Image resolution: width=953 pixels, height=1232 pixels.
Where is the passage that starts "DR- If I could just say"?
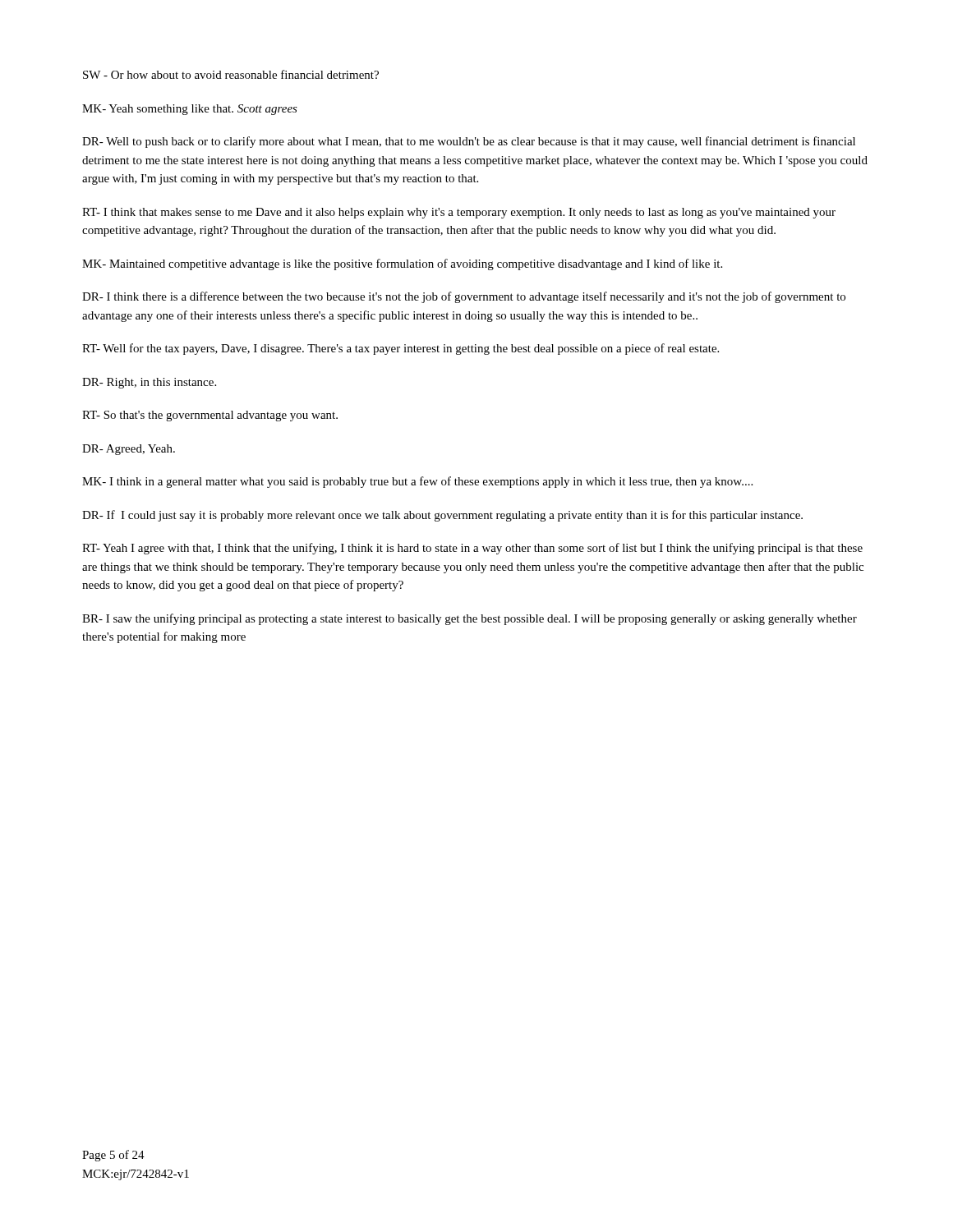(443, 515)
